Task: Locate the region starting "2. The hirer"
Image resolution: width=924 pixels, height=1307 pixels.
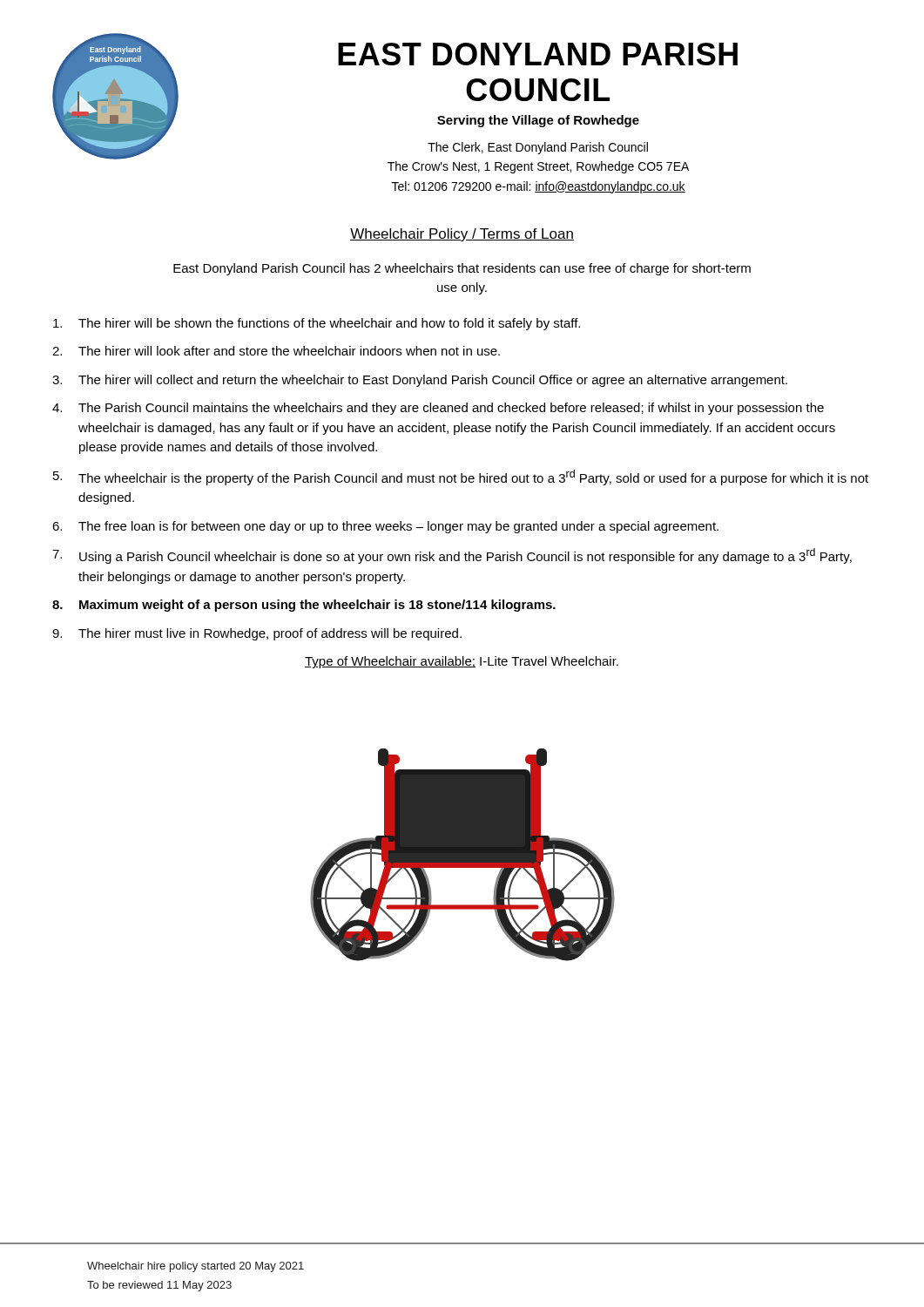Action: [462, 352]
